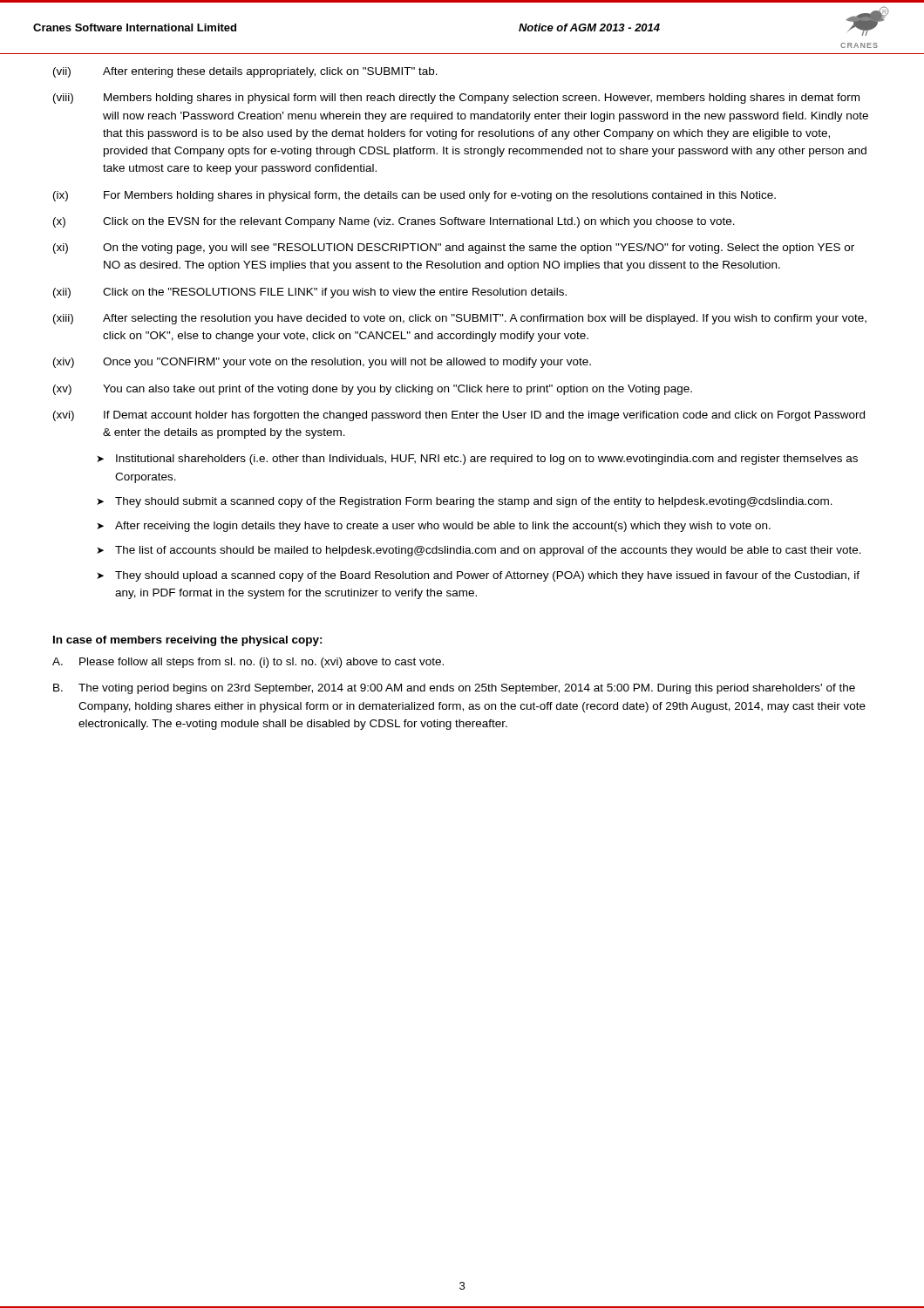This screenshot has width=924, height=1308.
Task: Select the element starting "➤ Institutional shareholders (i.e. other than Individuals, HUF,"
Action: coord(484,468)
